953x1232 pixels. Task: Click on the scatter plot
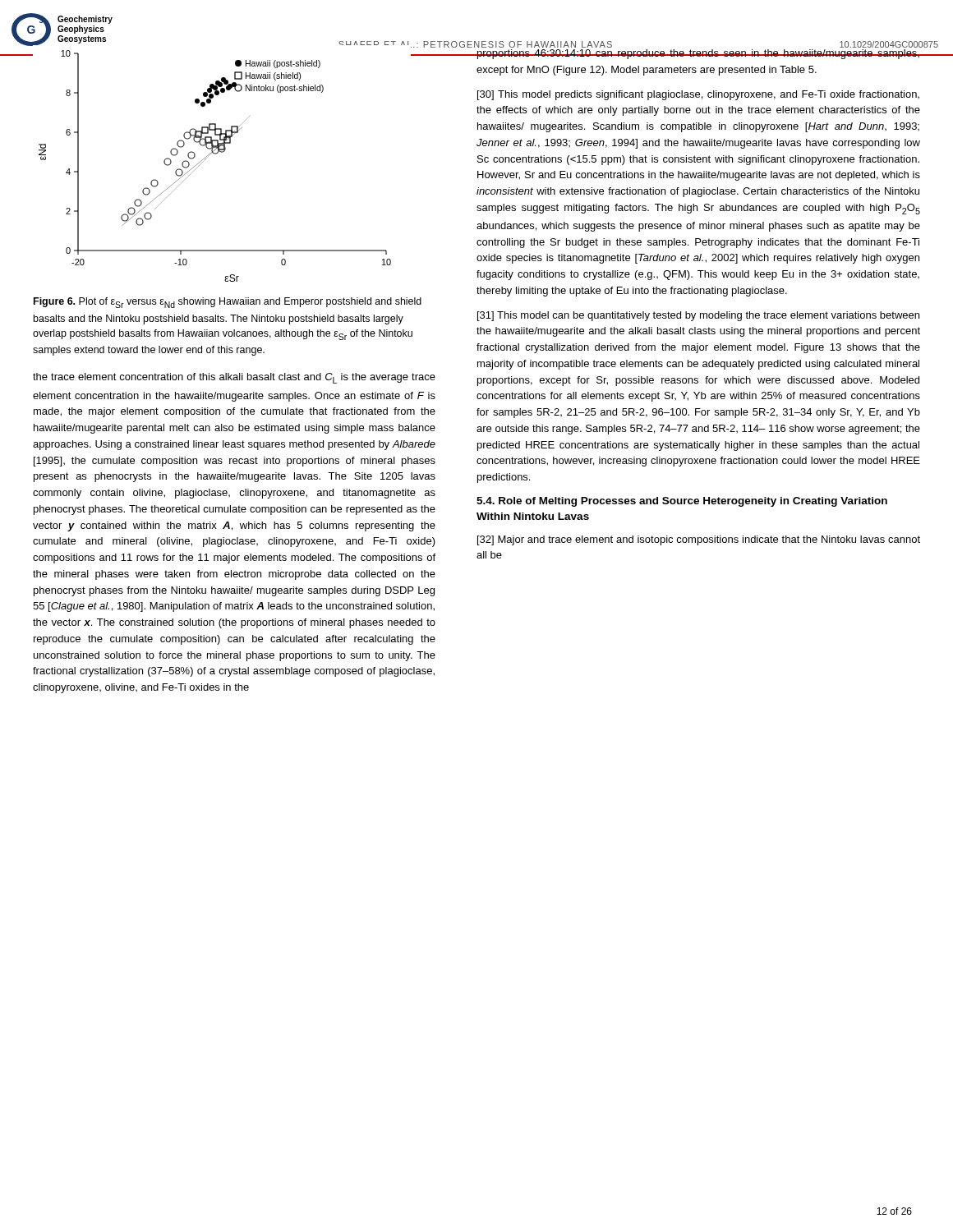(x=222, y=166)
